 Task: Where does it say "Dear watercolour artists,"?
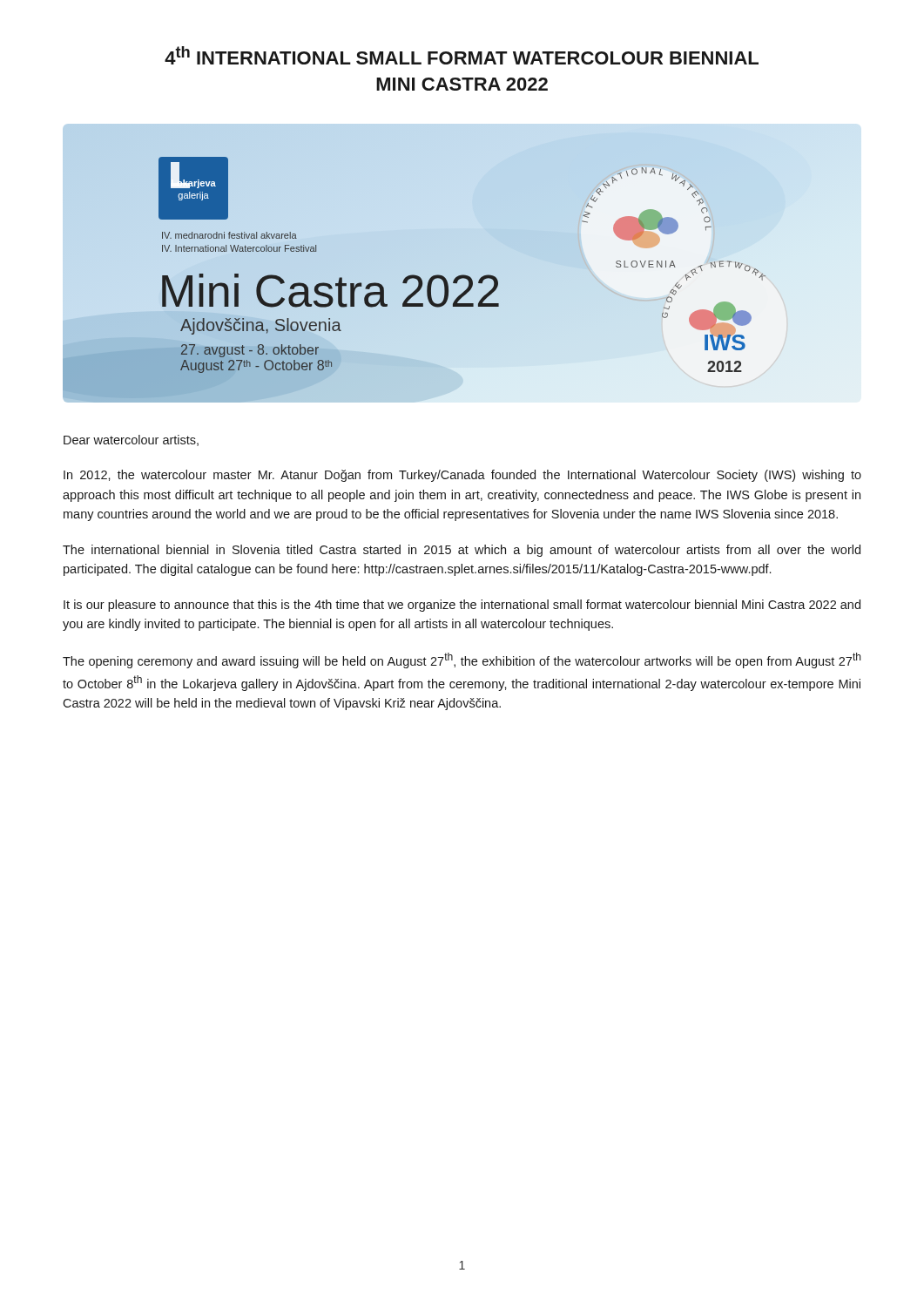[131, 440]
